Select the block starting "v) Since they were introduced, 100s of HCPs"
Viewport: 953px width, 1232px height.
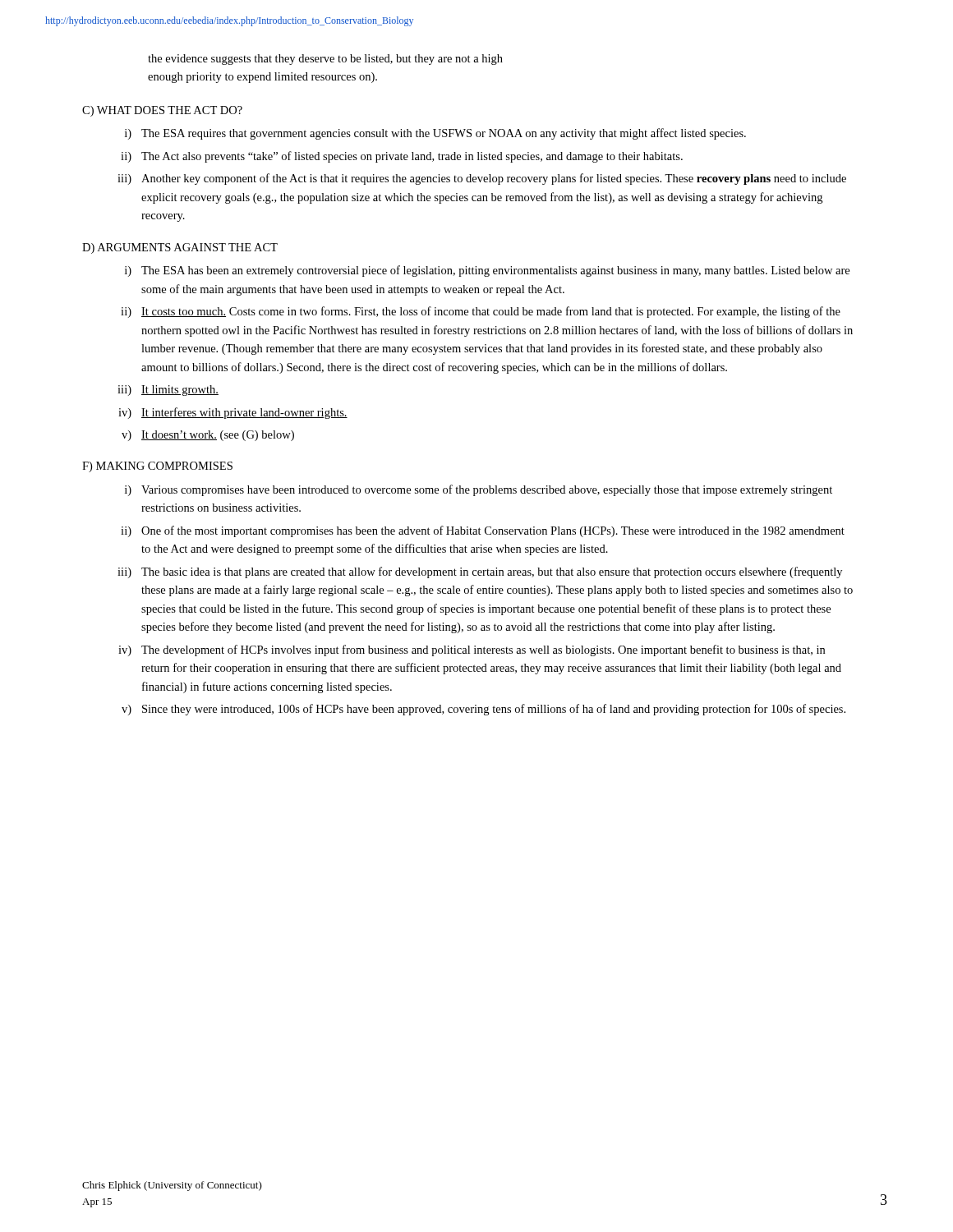tap(464, 709)
